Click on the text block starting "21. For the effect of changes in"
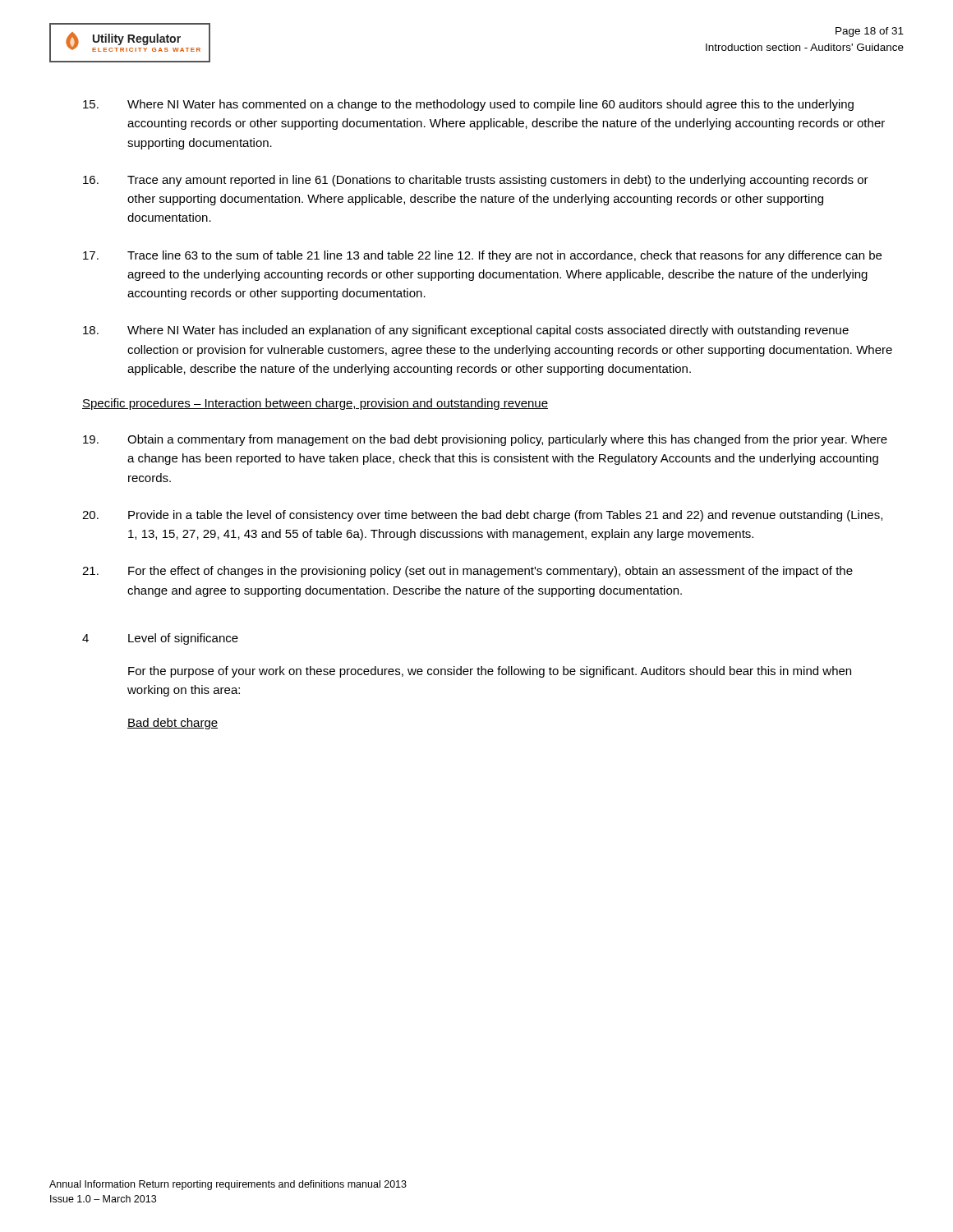Screen dimensions: 1232x953 click(489, 580)
